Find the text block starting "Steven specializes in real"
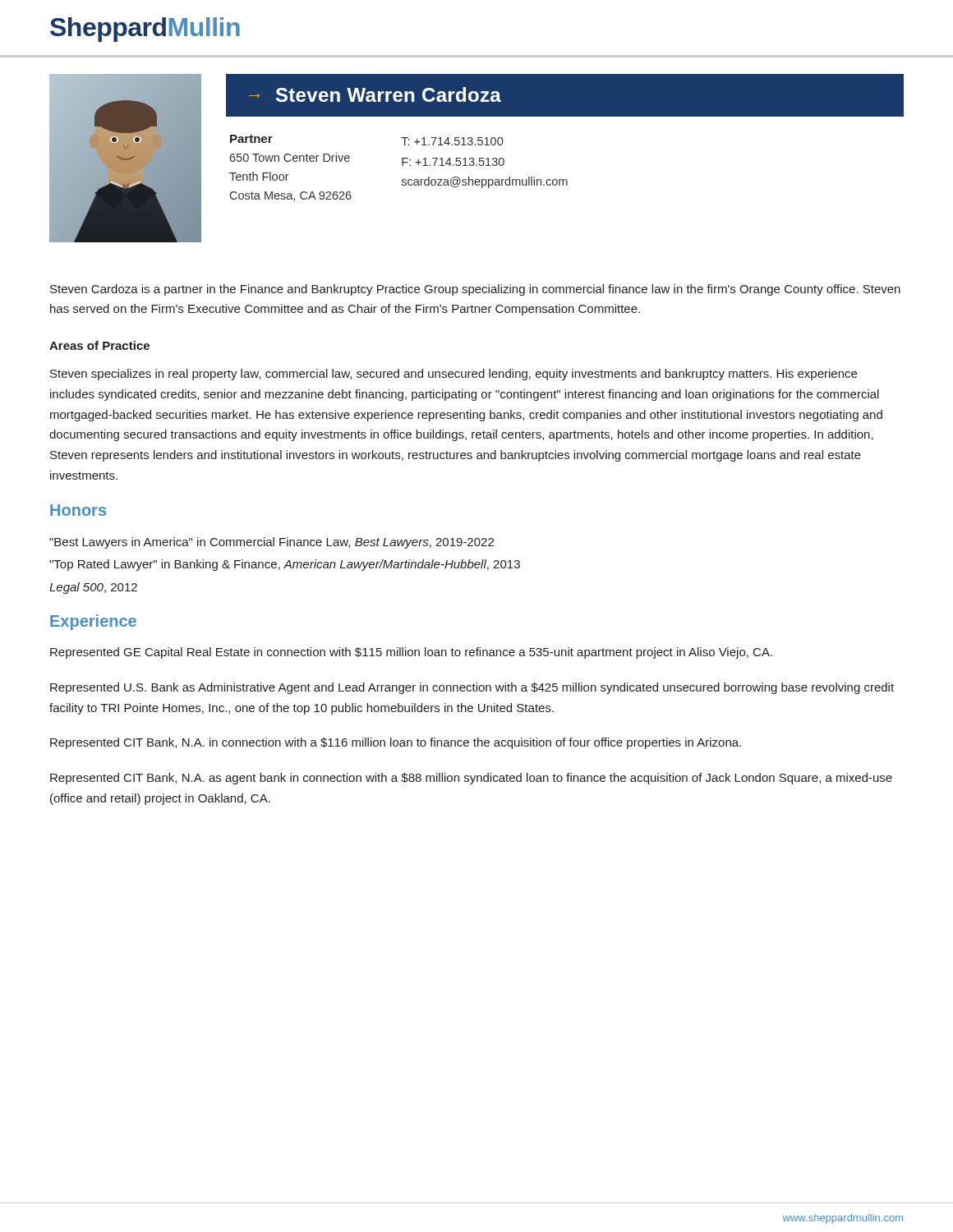Viewport: 953px width, 1232px height. click(x=466, y=424)
